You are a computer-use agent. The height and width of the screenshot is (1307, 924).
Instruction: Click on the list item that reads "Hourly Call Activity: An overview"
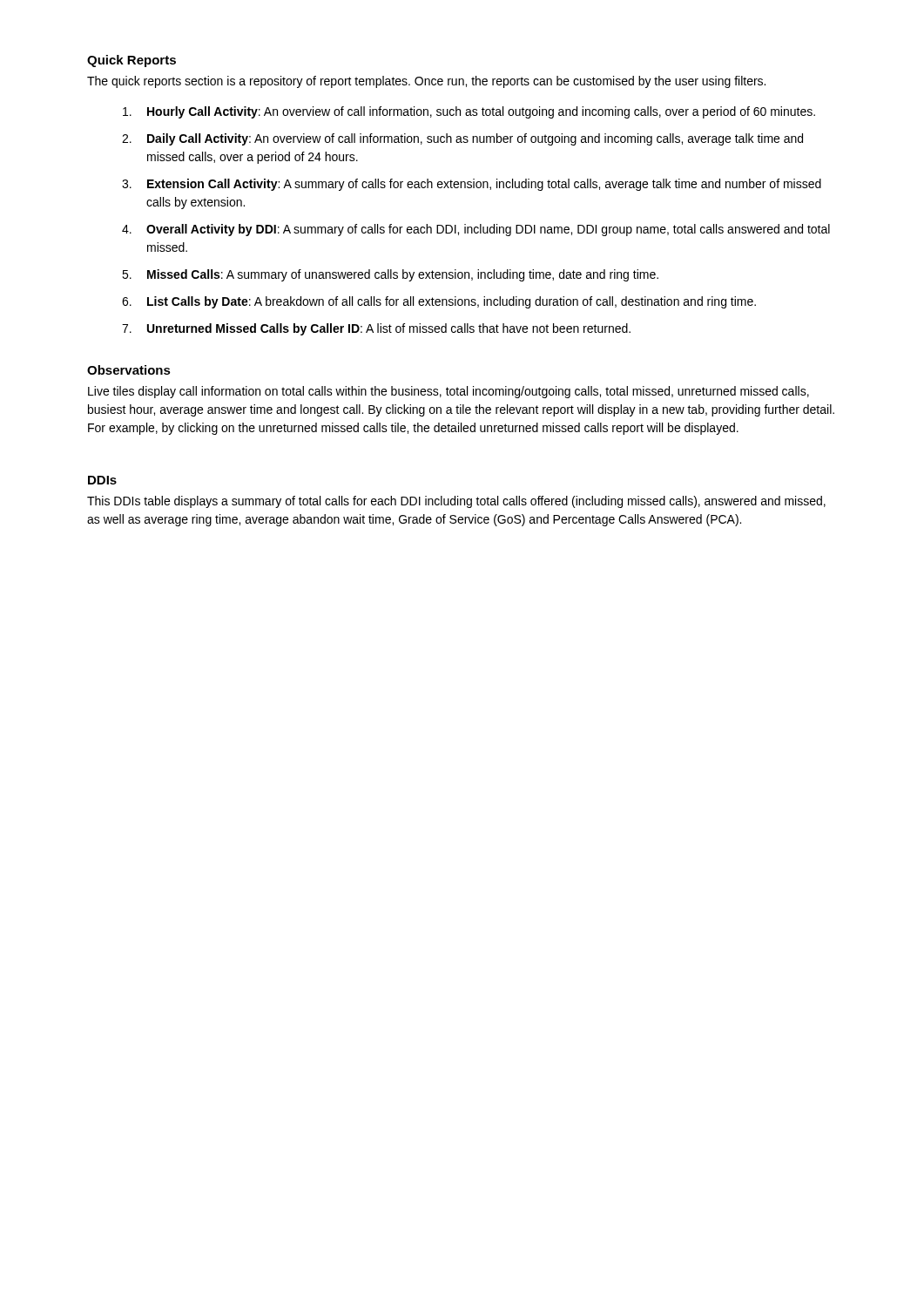click(479, 112)
